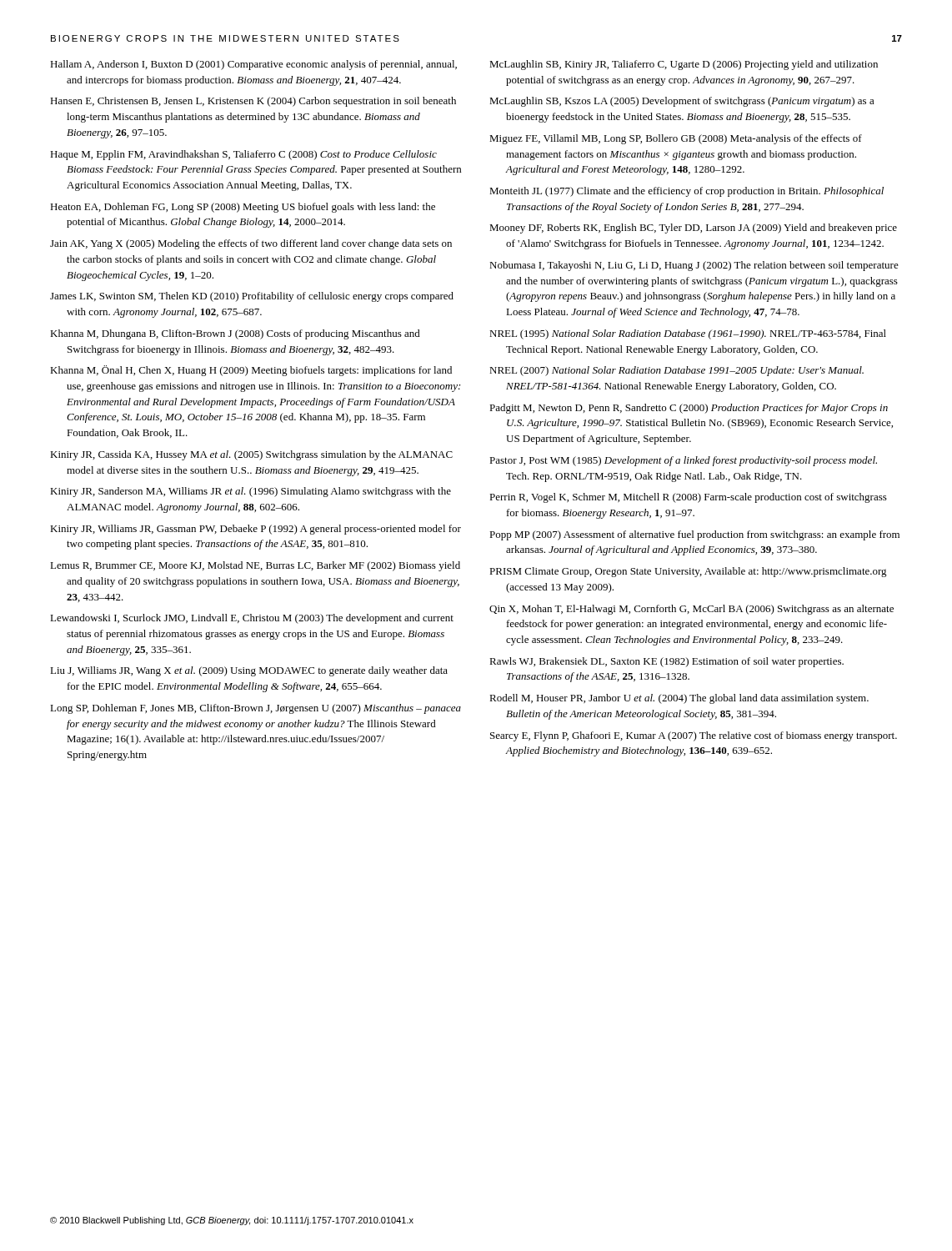This screenshot has height=1251, width=952.
Task: Navigate to the passage starting "Padgitt M, Newton D, Penn"
Action: point(691,423)
